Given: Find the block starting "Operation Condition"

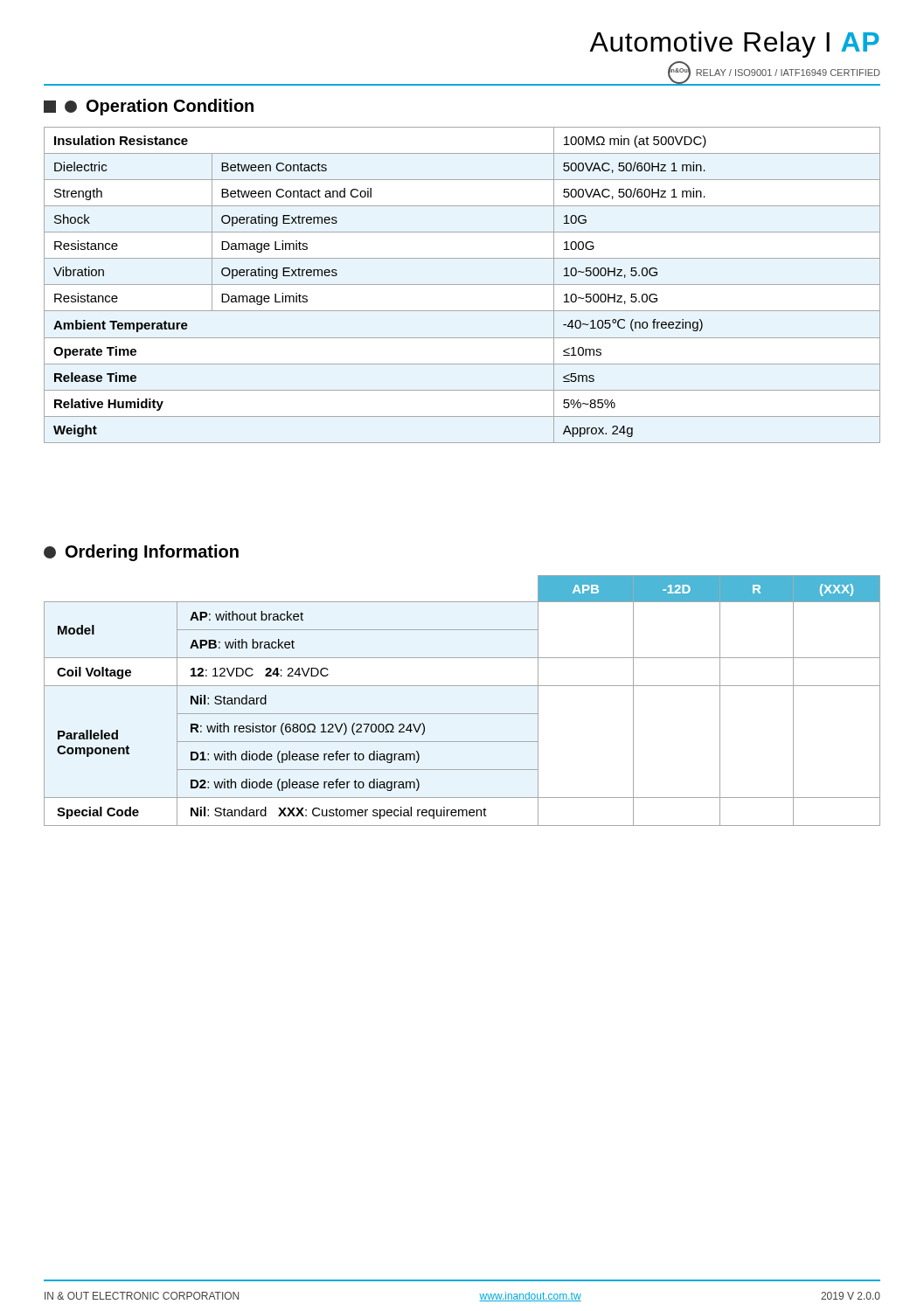Looking at the screenshot, I should (x=149, y=106).
